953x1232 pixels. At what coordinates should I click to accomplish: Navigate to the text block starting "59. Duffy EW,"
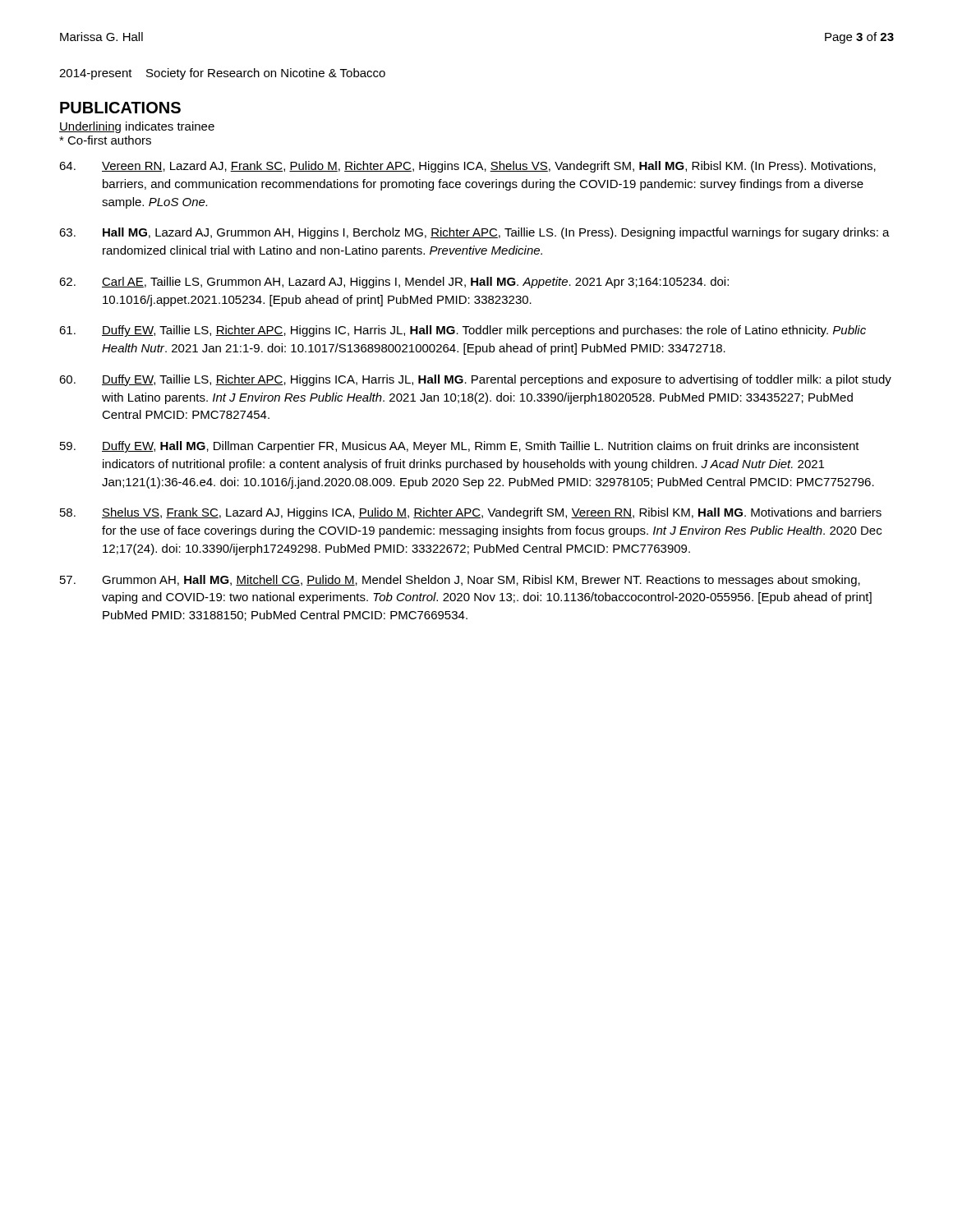pos(476,464)
